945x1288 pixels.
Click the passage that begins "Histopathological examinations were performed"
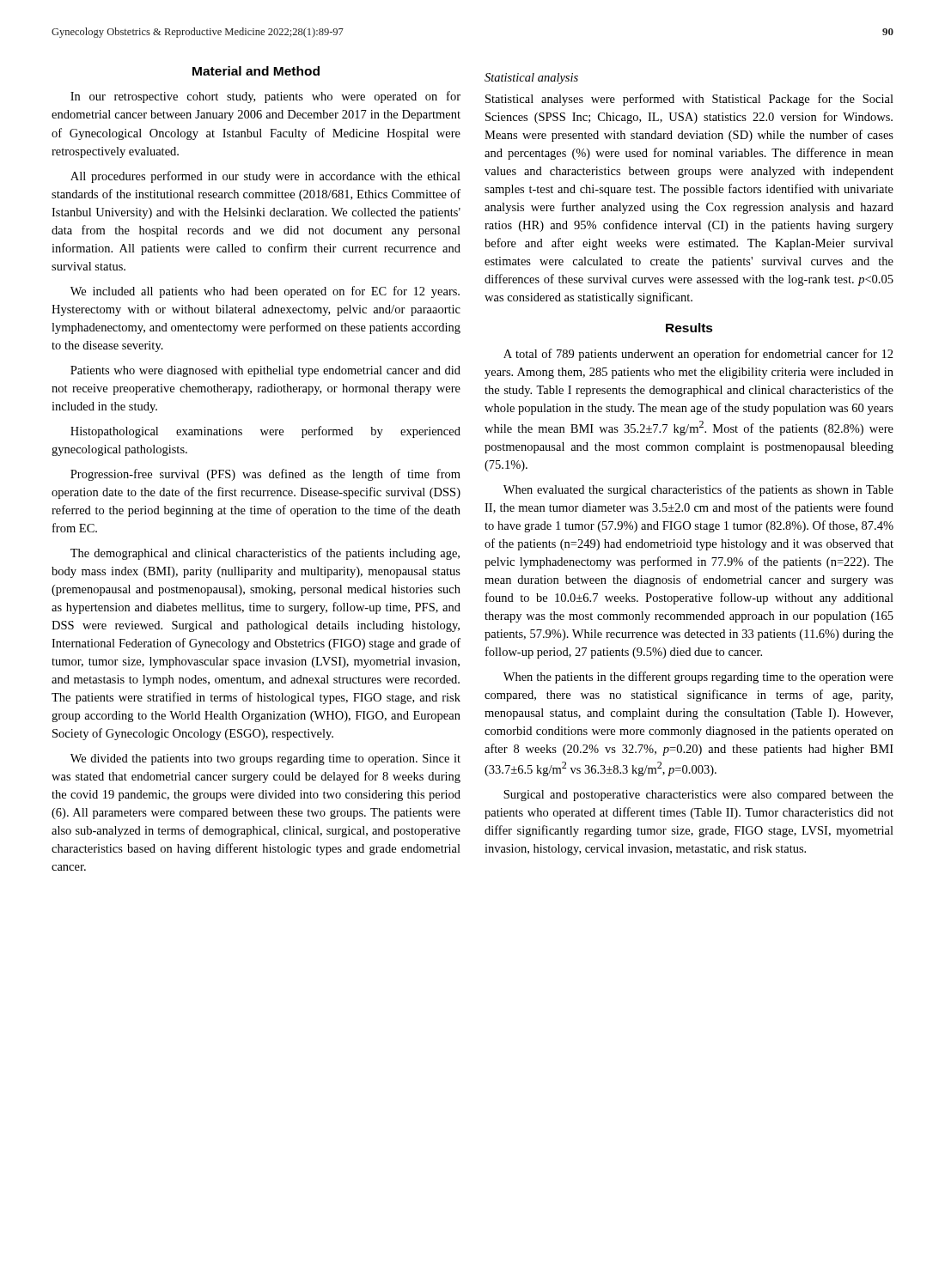pyautogui.click(x=256, y=440)
